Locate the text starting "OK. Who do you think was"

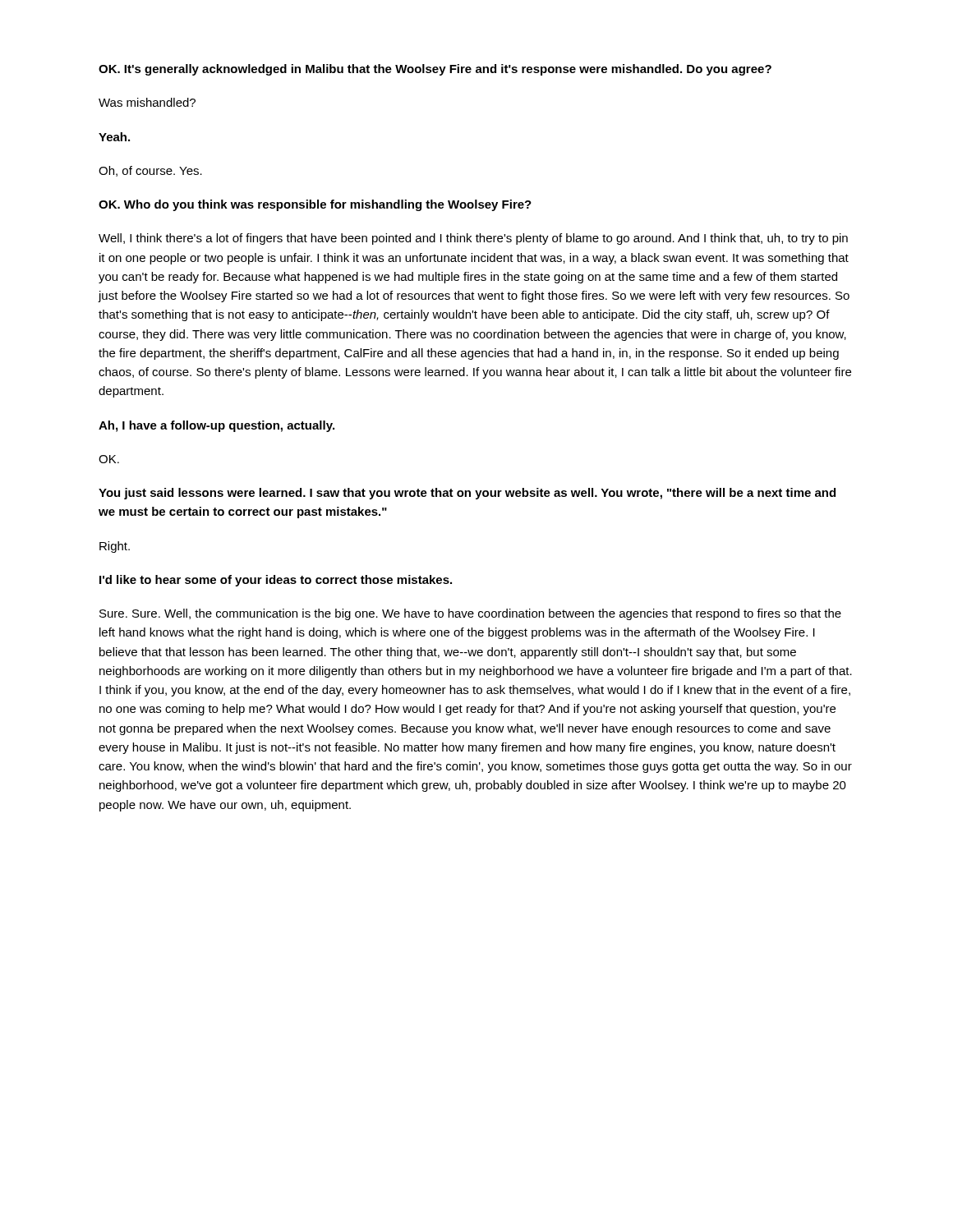[476, 204]
